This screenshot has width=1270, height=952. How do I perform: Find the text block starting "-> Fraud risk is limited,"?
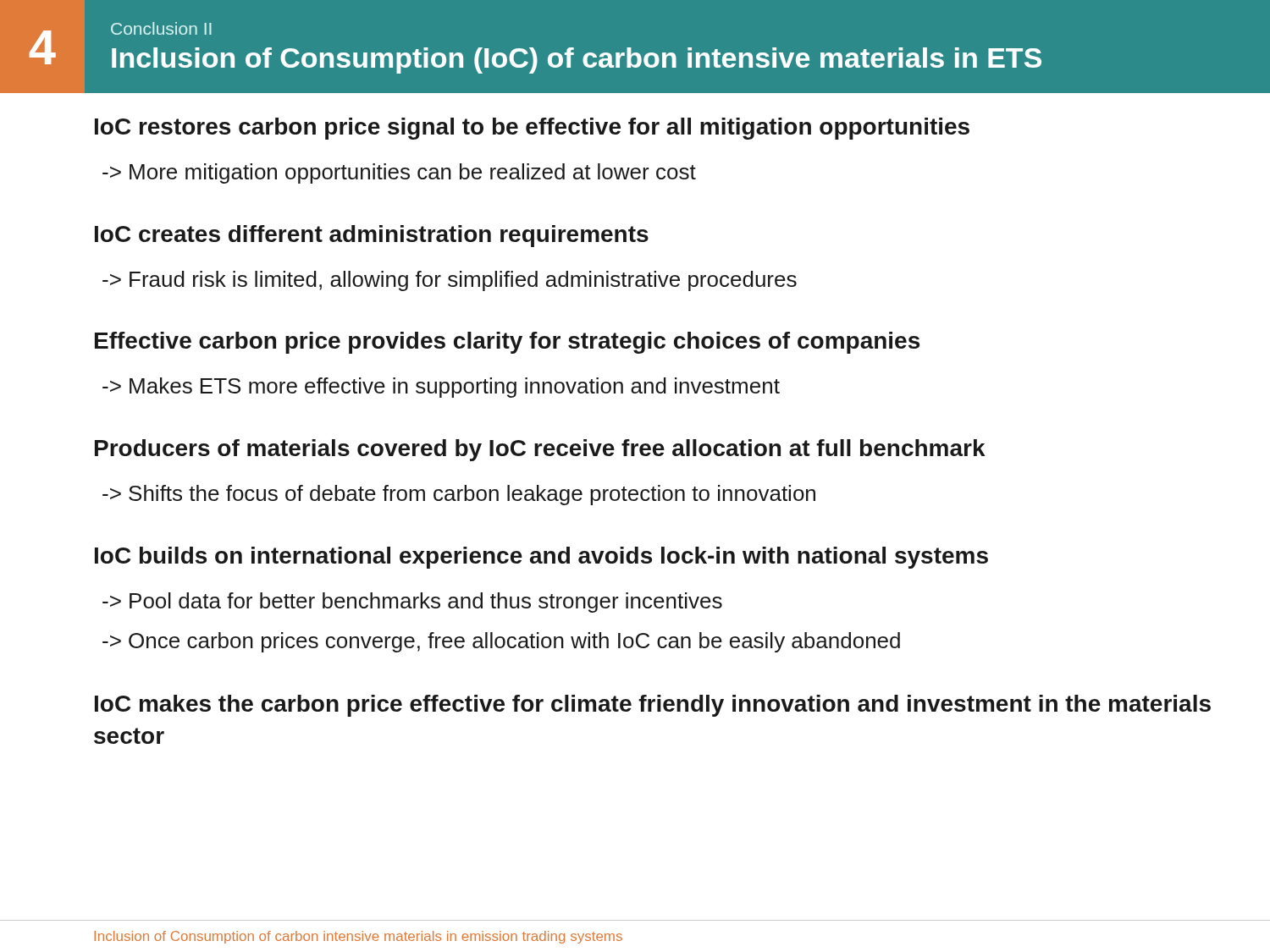[x=449, y=279]
